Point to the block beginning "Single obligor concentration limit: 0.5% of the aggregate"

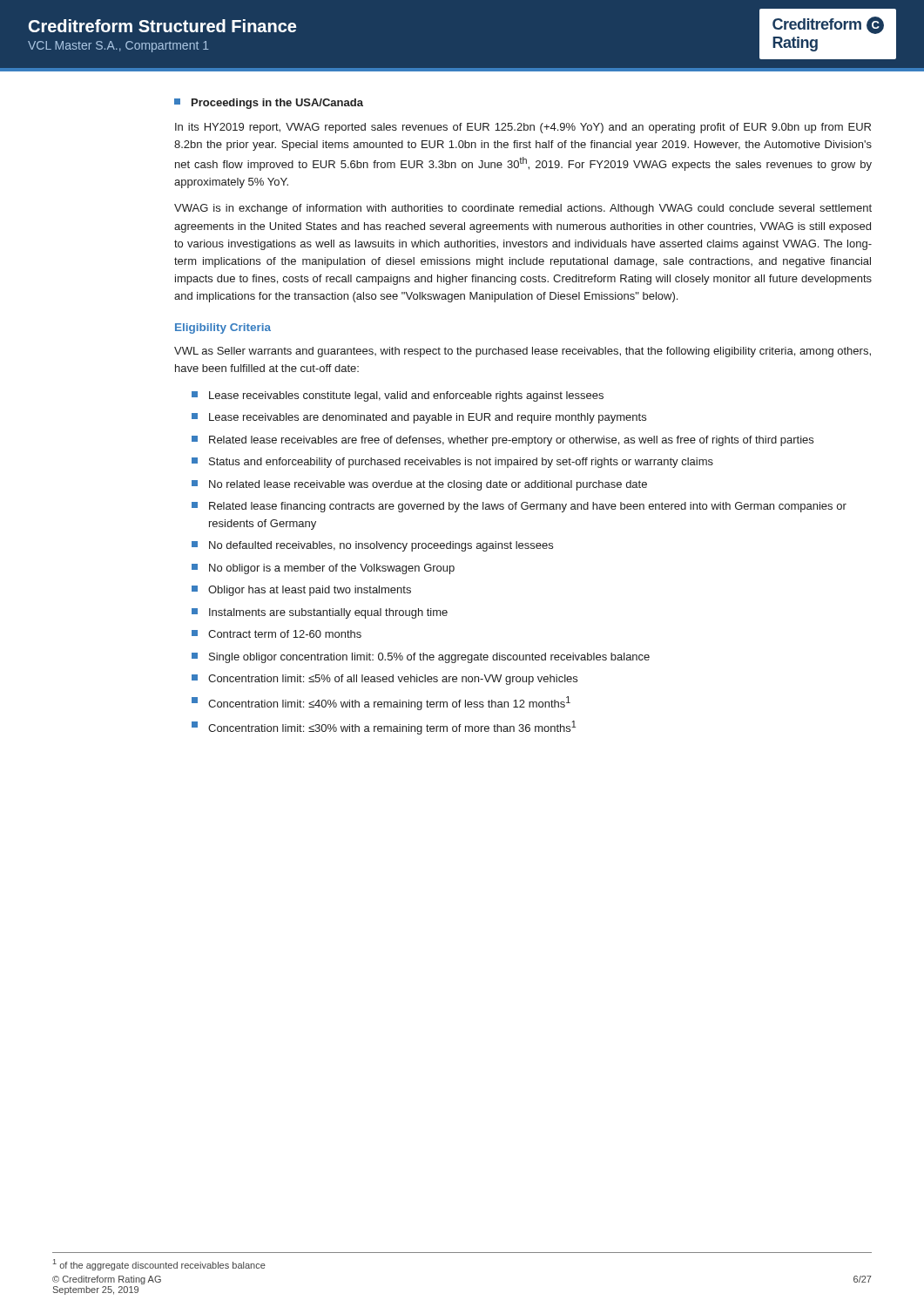coord(532,656)
